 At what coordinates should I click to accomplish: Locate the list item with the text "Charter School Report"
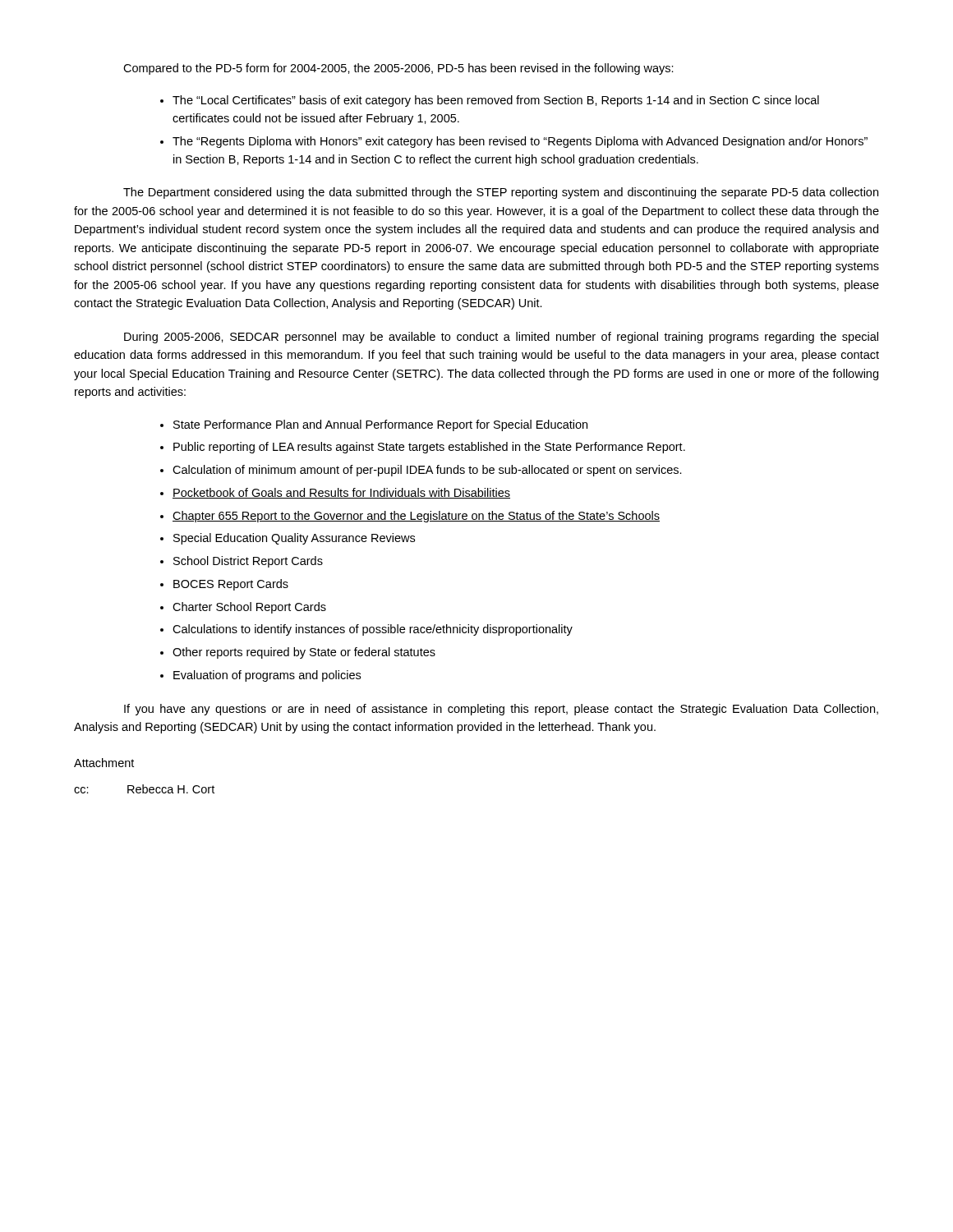pos(249,607)
